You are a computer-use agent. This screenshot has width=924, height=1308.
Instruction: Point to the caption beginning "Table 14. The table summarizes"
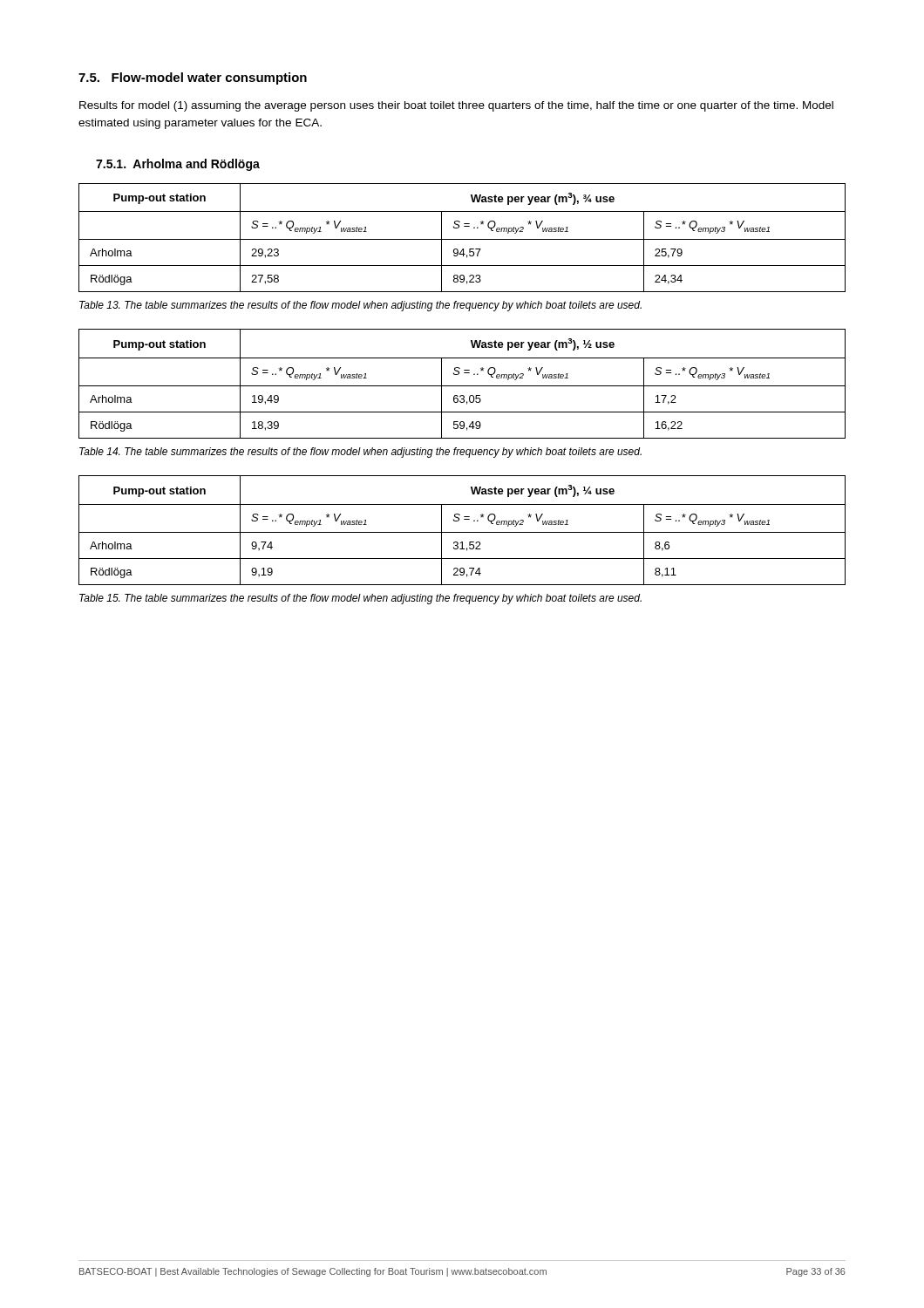click(361, 452)
